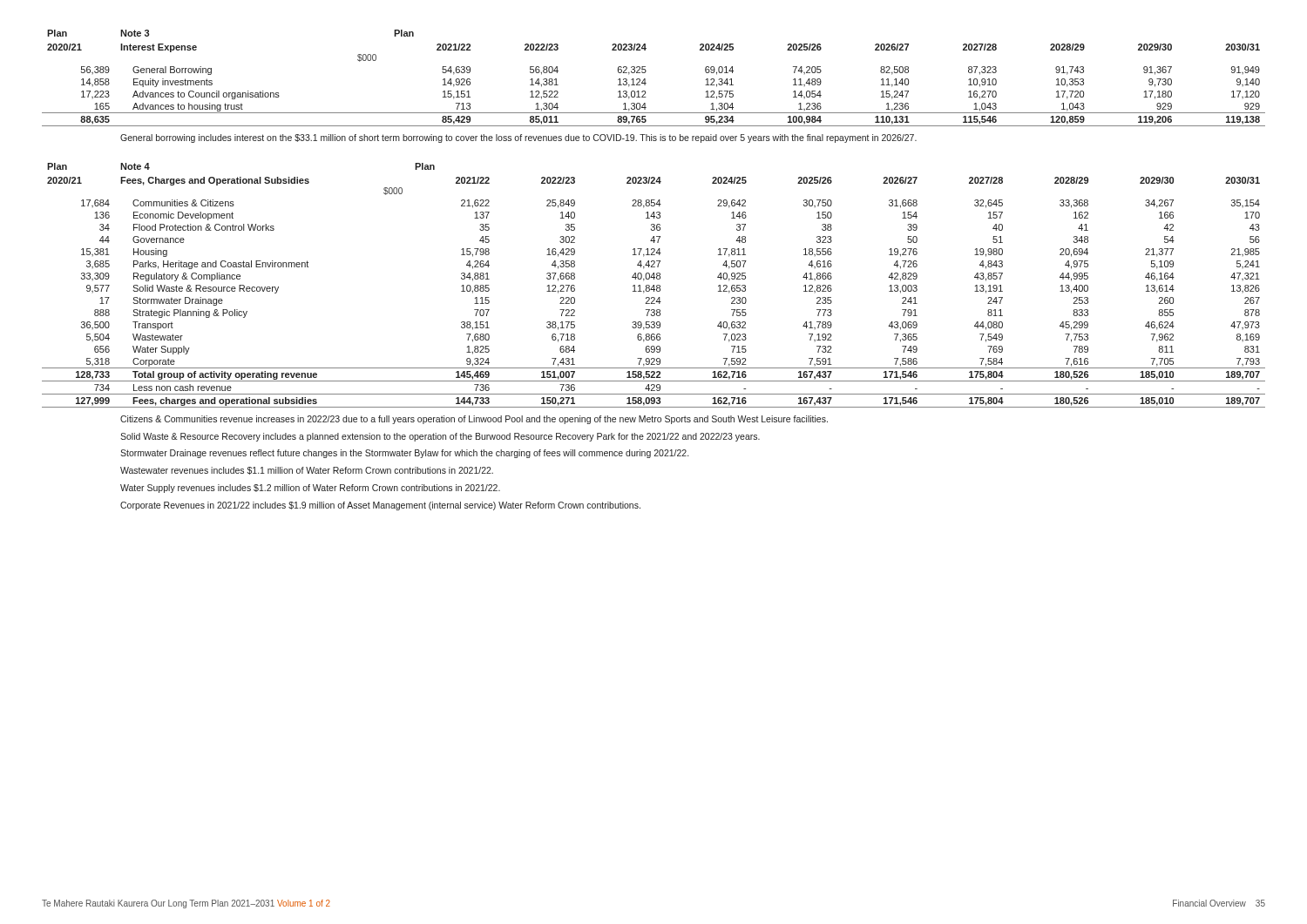
Task: Locate the block of text that opens with "Corporate Revenues in 2021/22"
Action: (381, 505)
